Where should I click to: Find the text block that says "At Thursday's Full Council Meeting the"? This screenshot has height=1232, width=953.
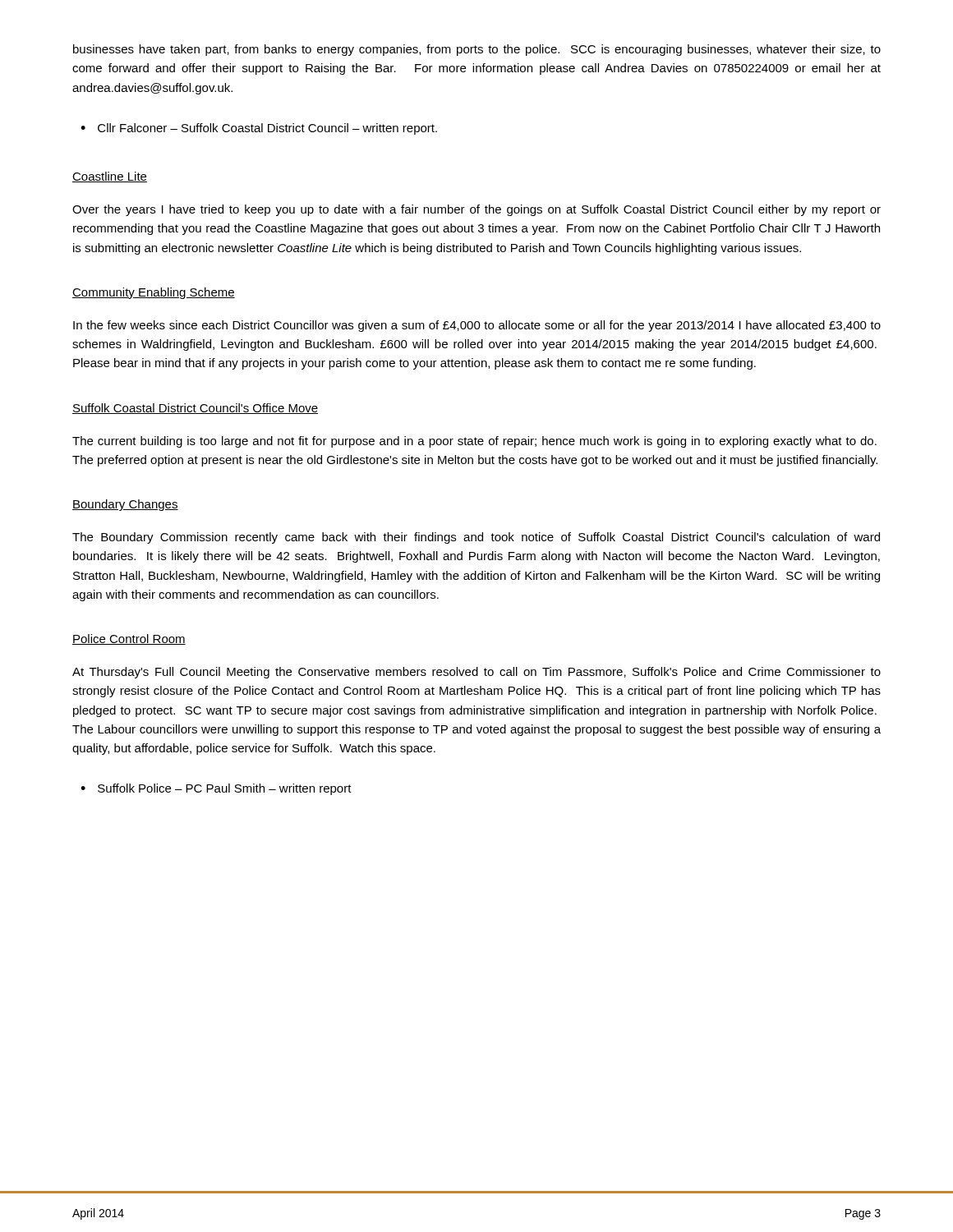point(476,710)
